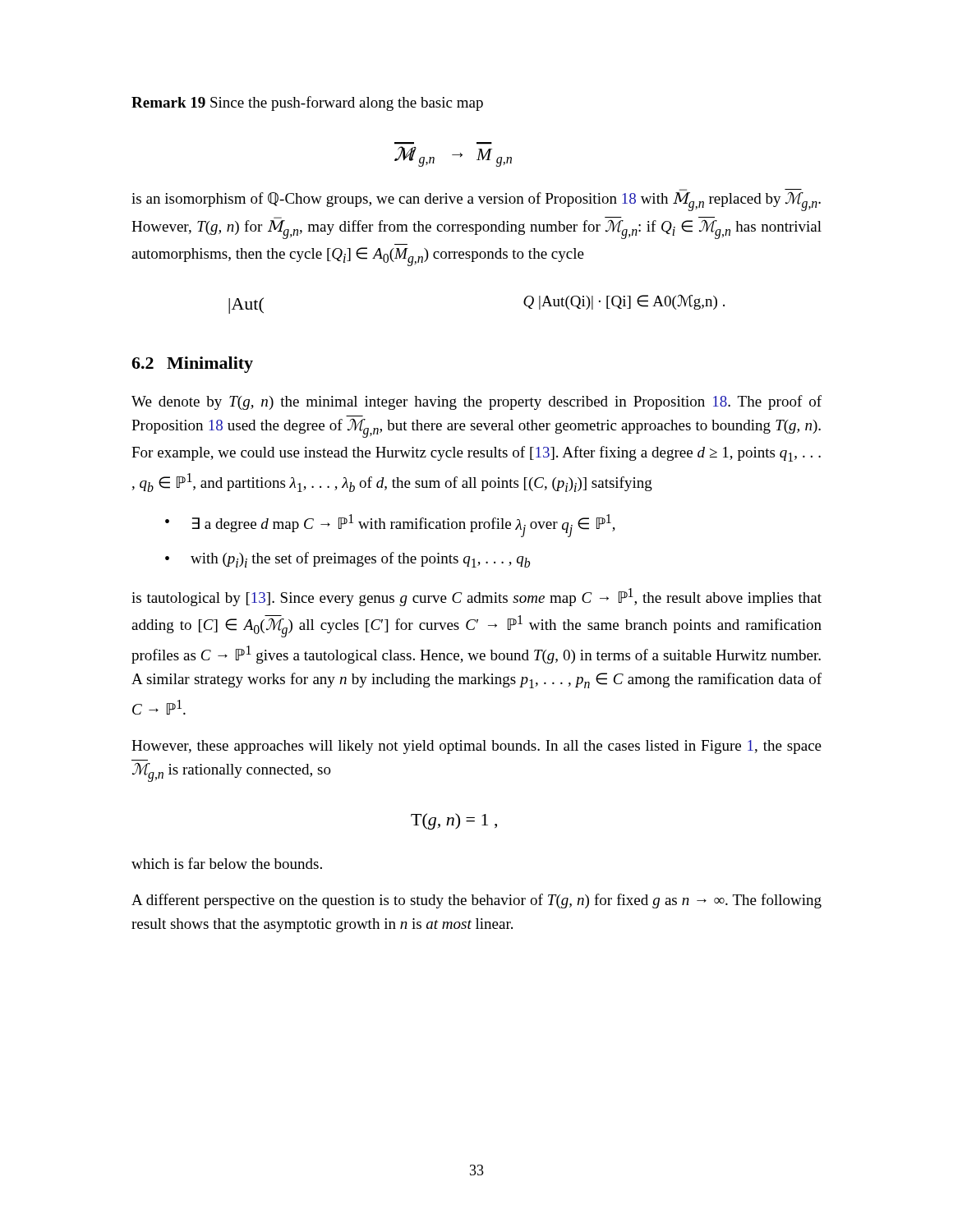Click on the text block starting "T(g, n) ="

coord(476,818)
